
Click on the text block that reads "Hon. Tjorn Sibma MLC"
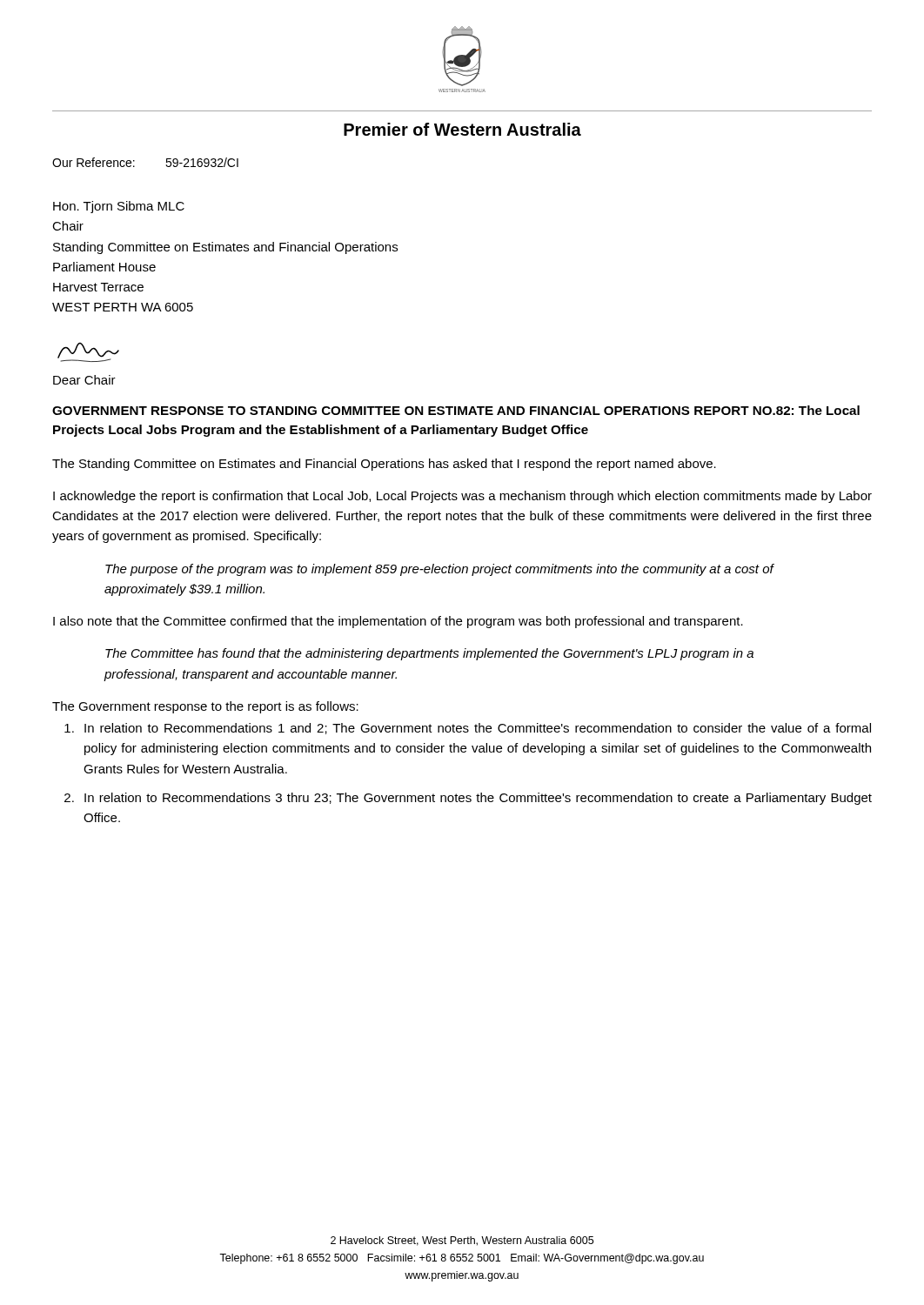pos(225,256)
